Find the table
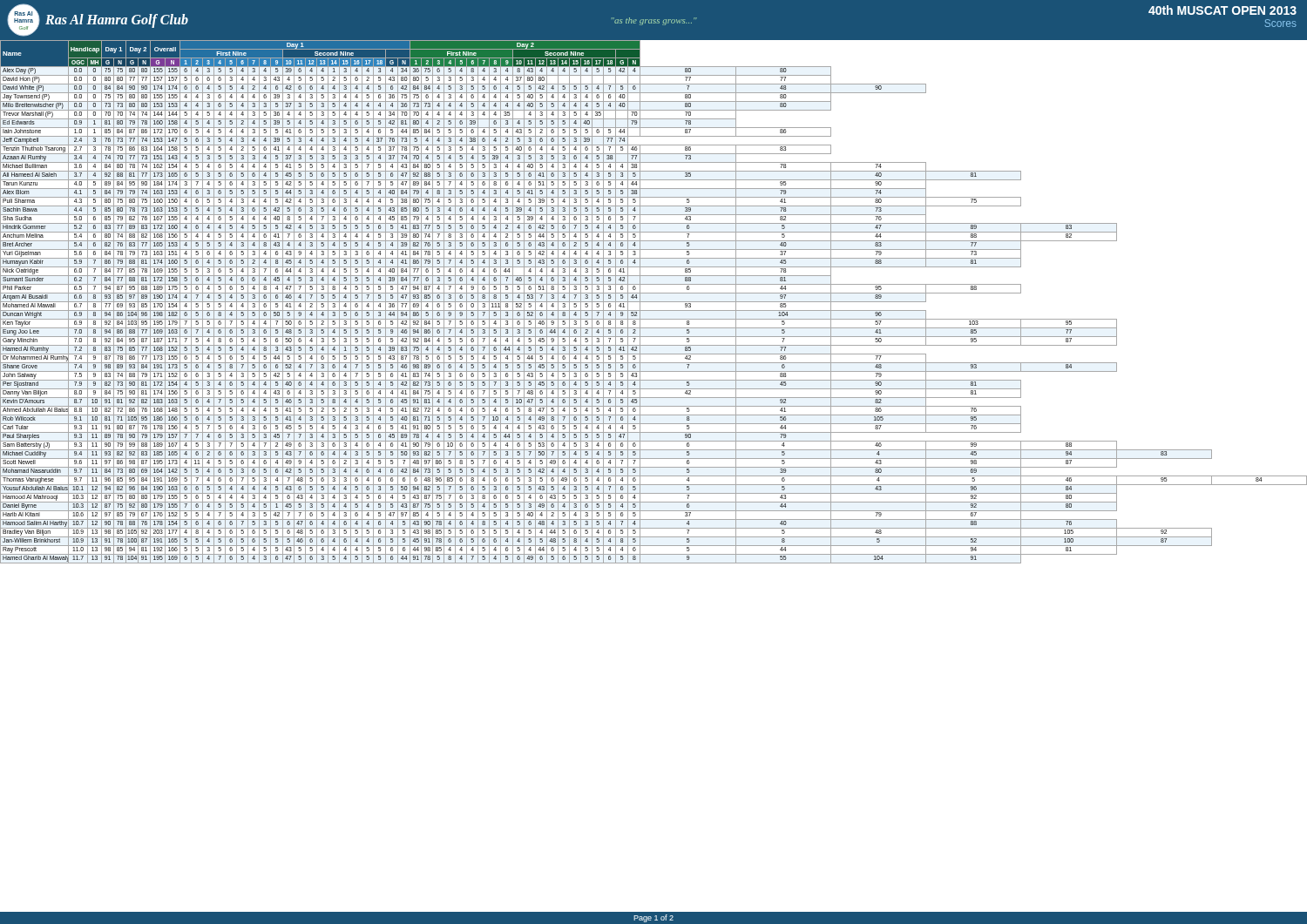The image size is (1307, 924). pyautogui.click(x=654, y=302)
